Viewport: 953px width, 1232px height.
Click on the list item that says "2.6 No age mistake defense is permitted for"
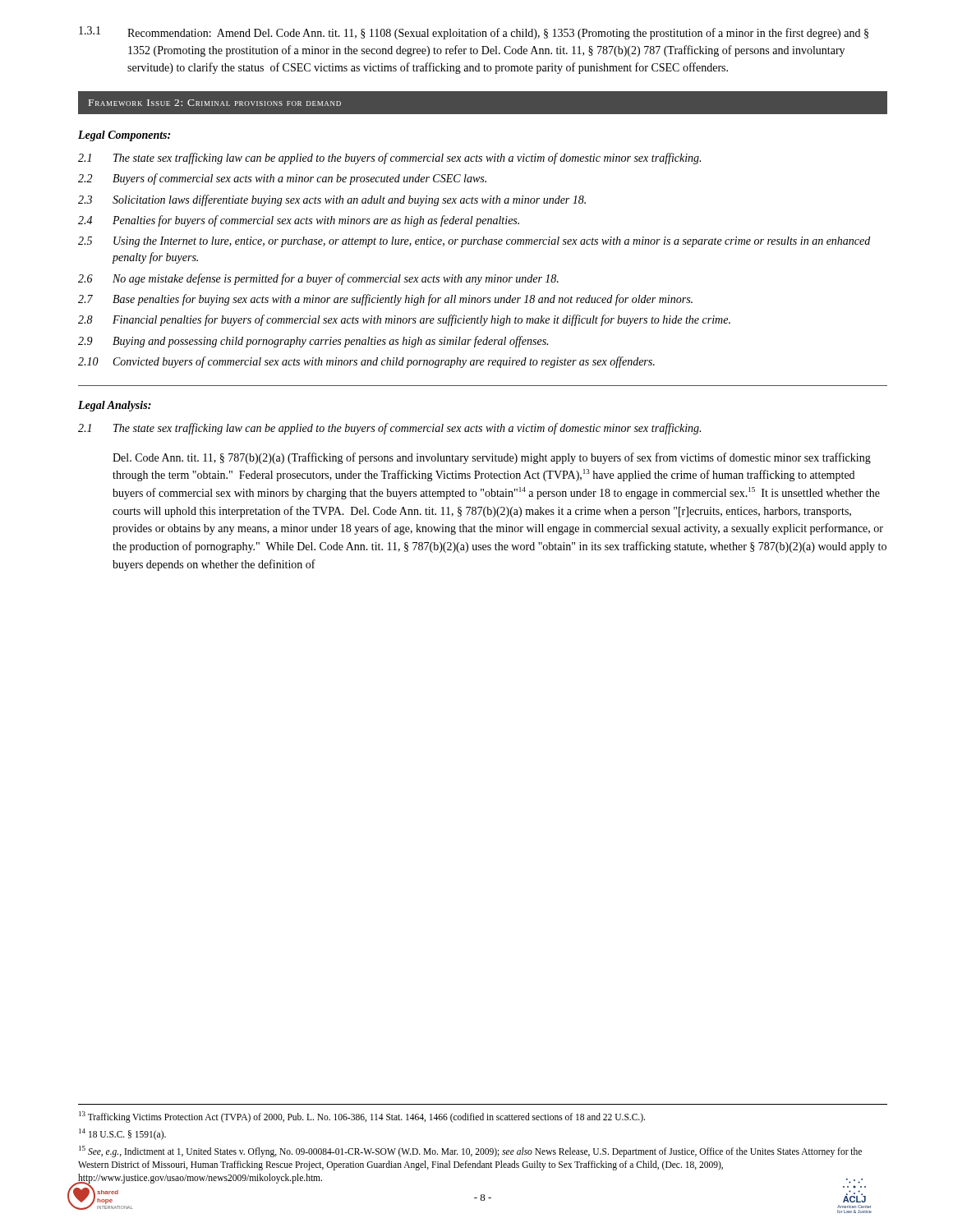point(483,279)
